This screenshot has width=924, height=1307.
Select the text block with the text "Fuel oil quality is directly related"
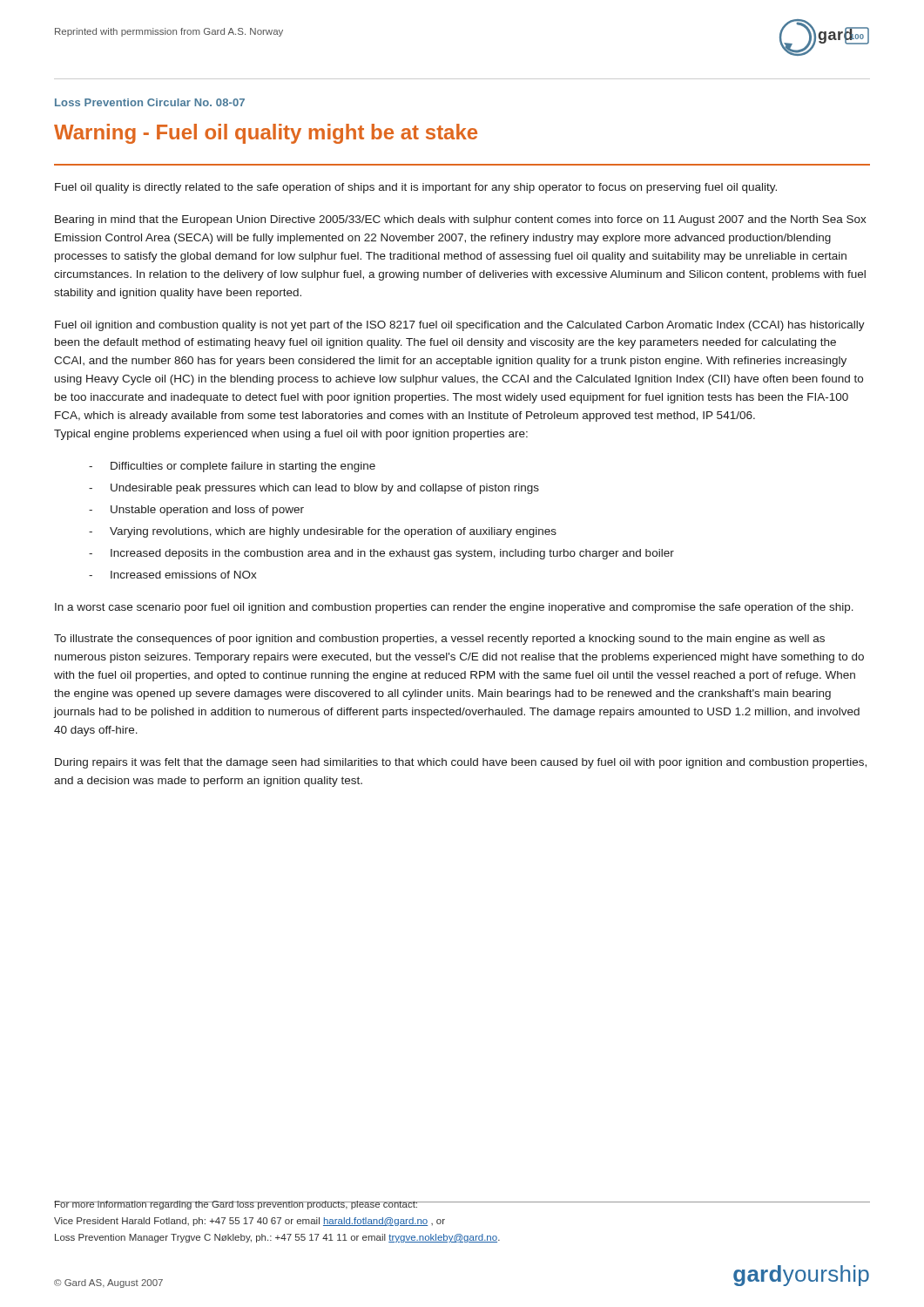click(462, 188)
